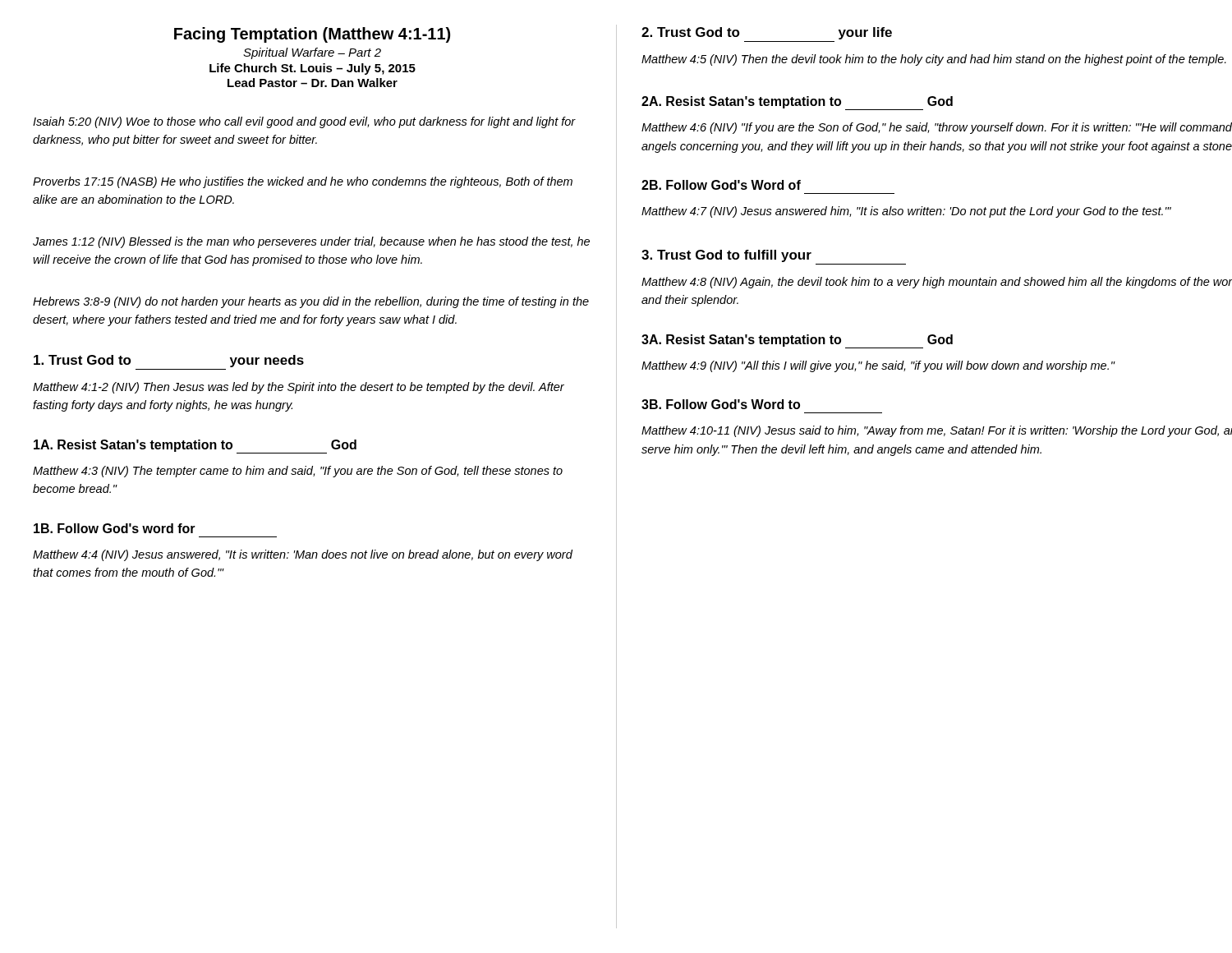Click on the passage starting "Matthew 4:1-2 (NIV) Then Jesus was"
The height and width of the screenshot is (953, 1232).
[298, 396]
